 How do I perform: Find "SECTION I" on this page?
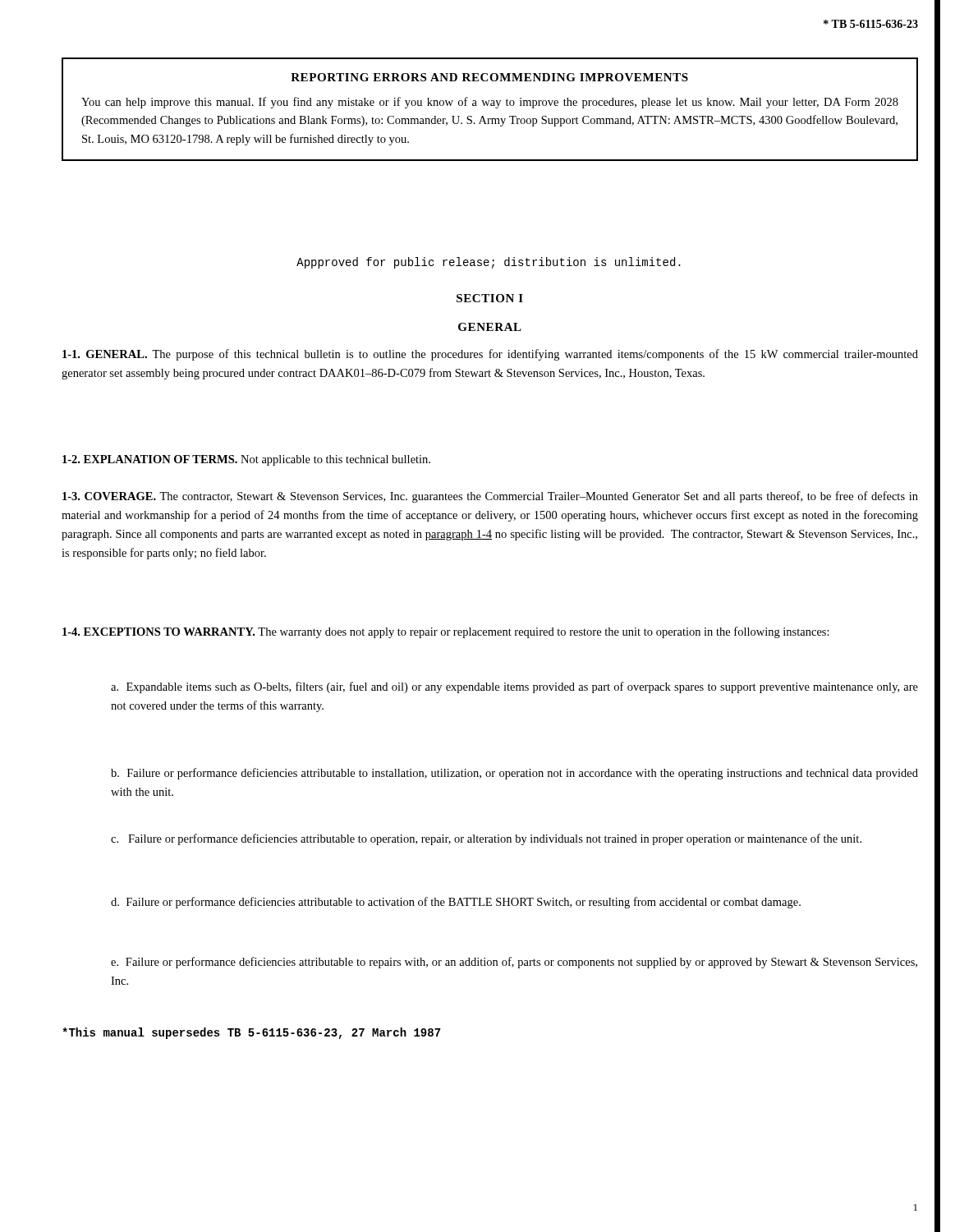490,298
